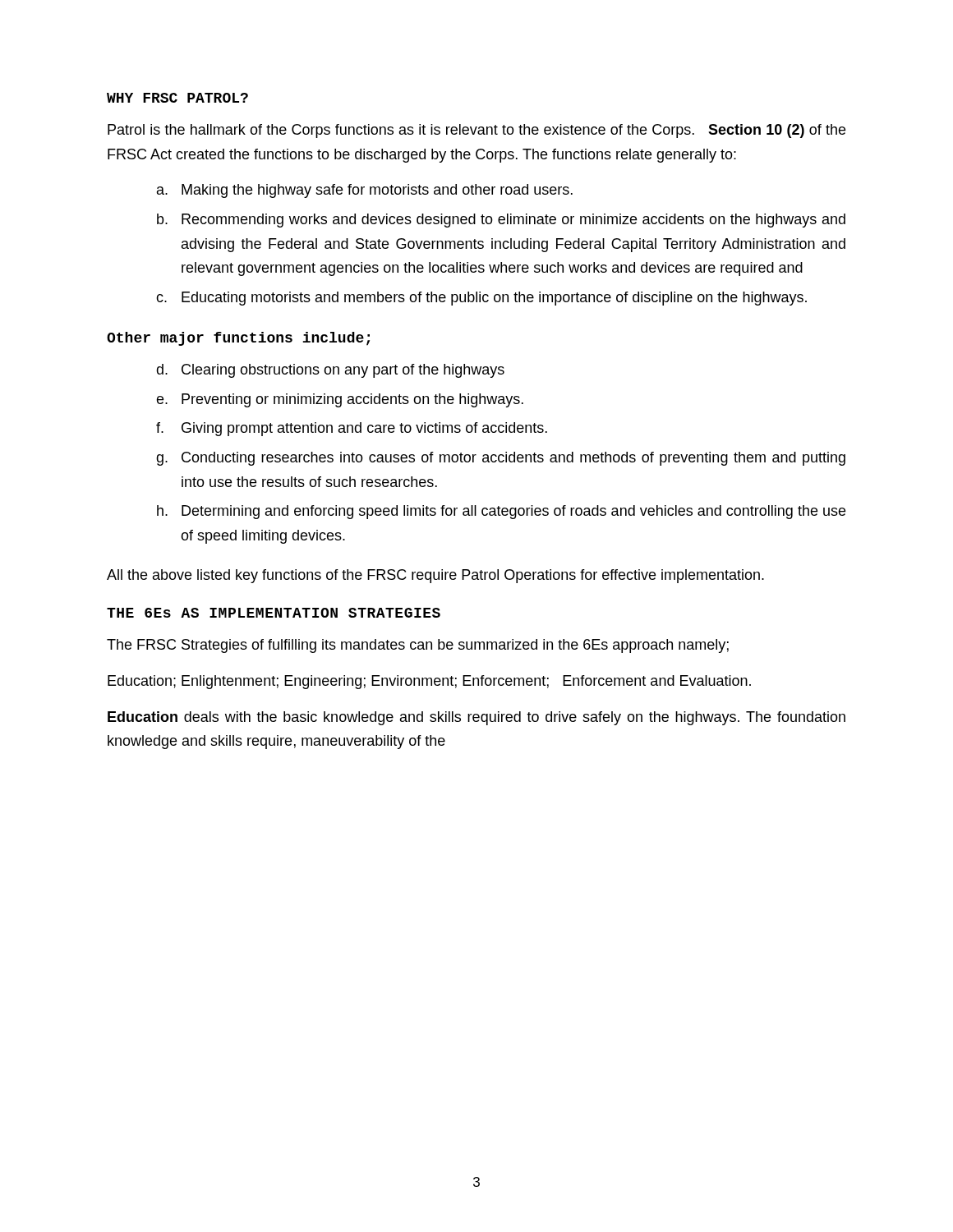Viewport: 953px width, 1232px height.
Task: Navigate to the text starting "The FRSC Strategies of fulfilling its mandates can"
Action: tap(418, 645)
